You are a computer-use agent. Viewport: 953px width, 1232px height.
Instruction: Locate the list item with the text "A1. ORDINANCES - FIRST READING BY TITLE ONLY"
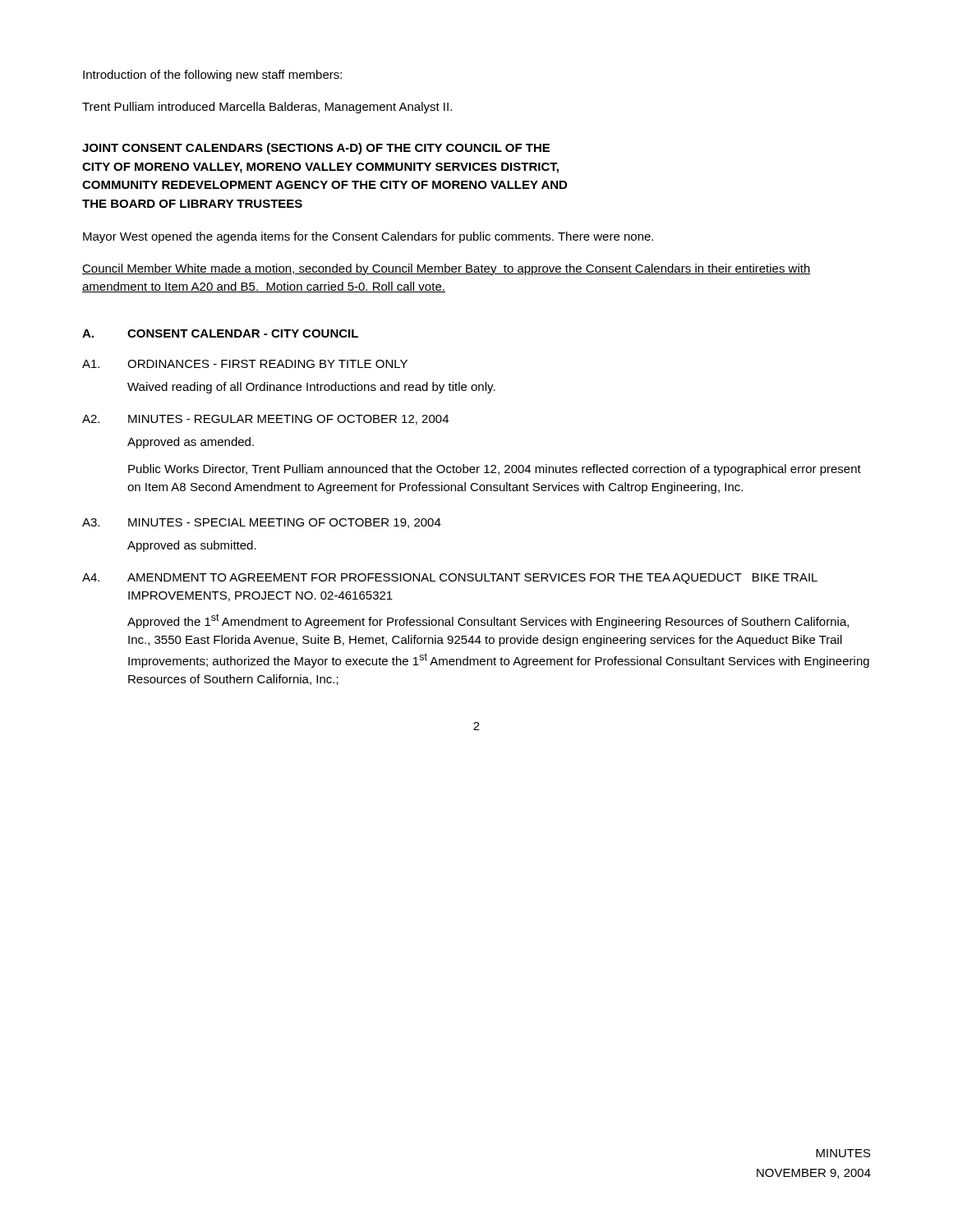(x=476, y=378)
